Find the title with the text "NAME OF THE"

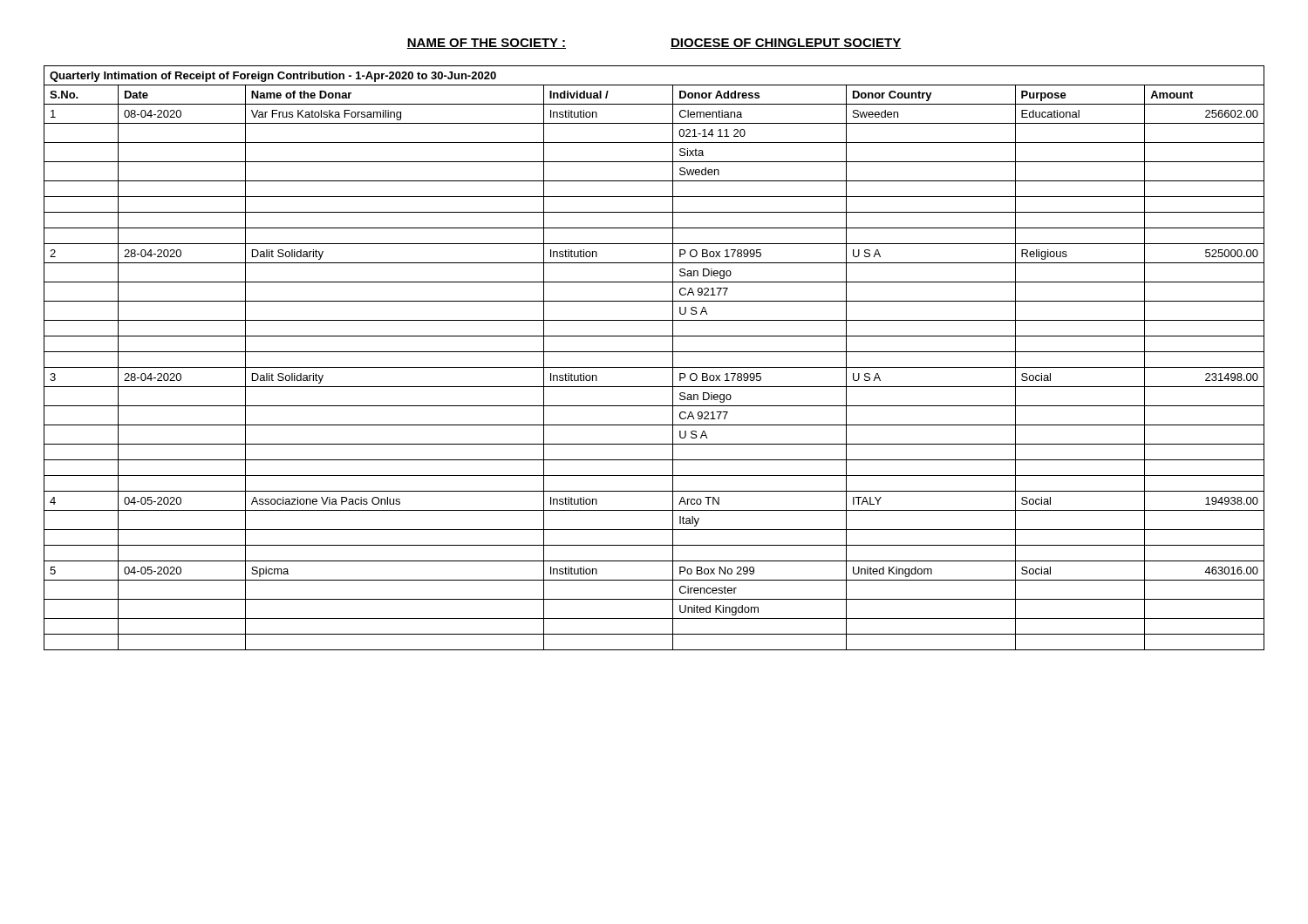point(486,43)
